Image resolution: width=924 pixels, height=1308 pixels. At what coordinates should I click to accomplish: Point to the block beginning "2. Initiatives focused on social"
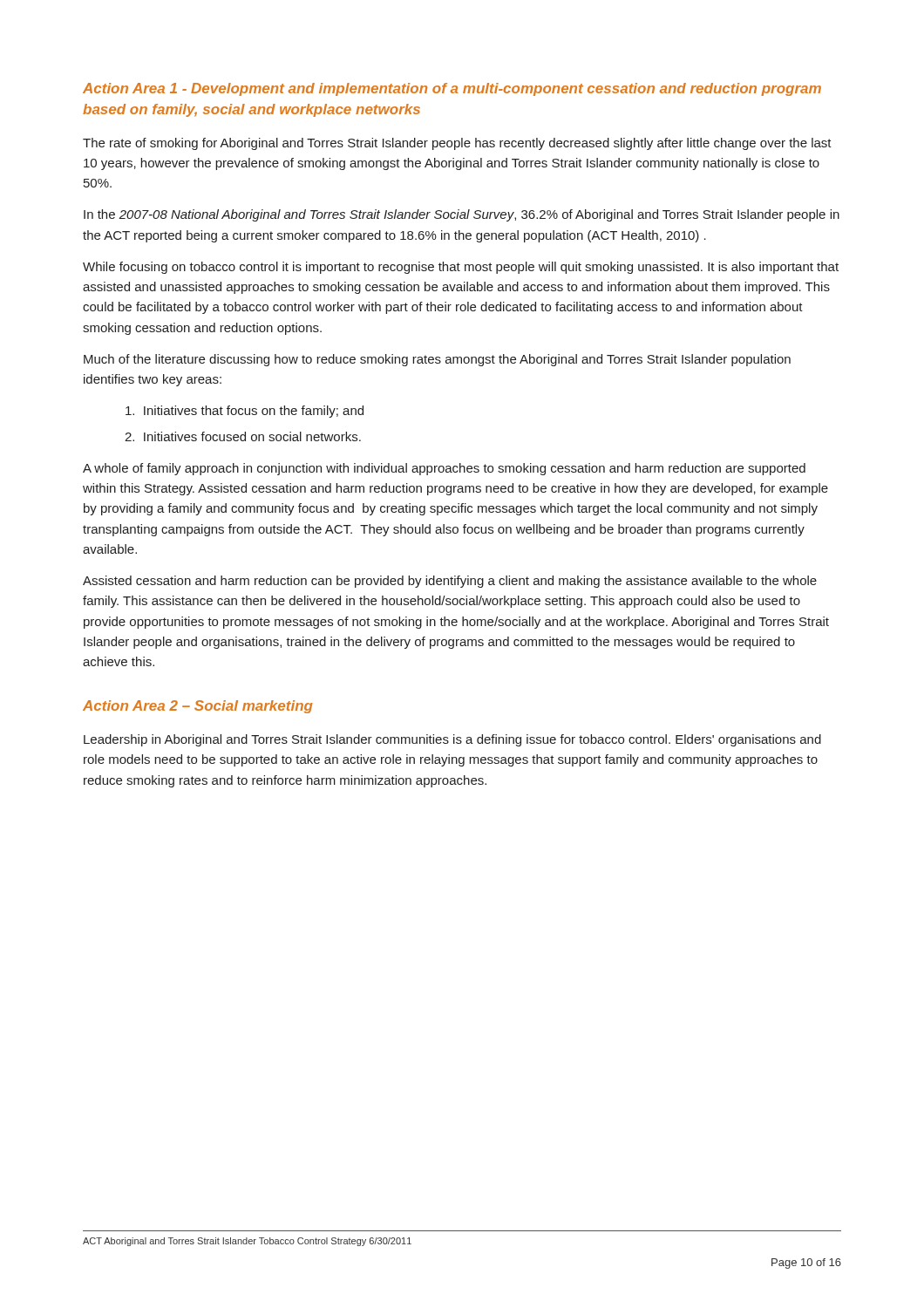point(243,436)
